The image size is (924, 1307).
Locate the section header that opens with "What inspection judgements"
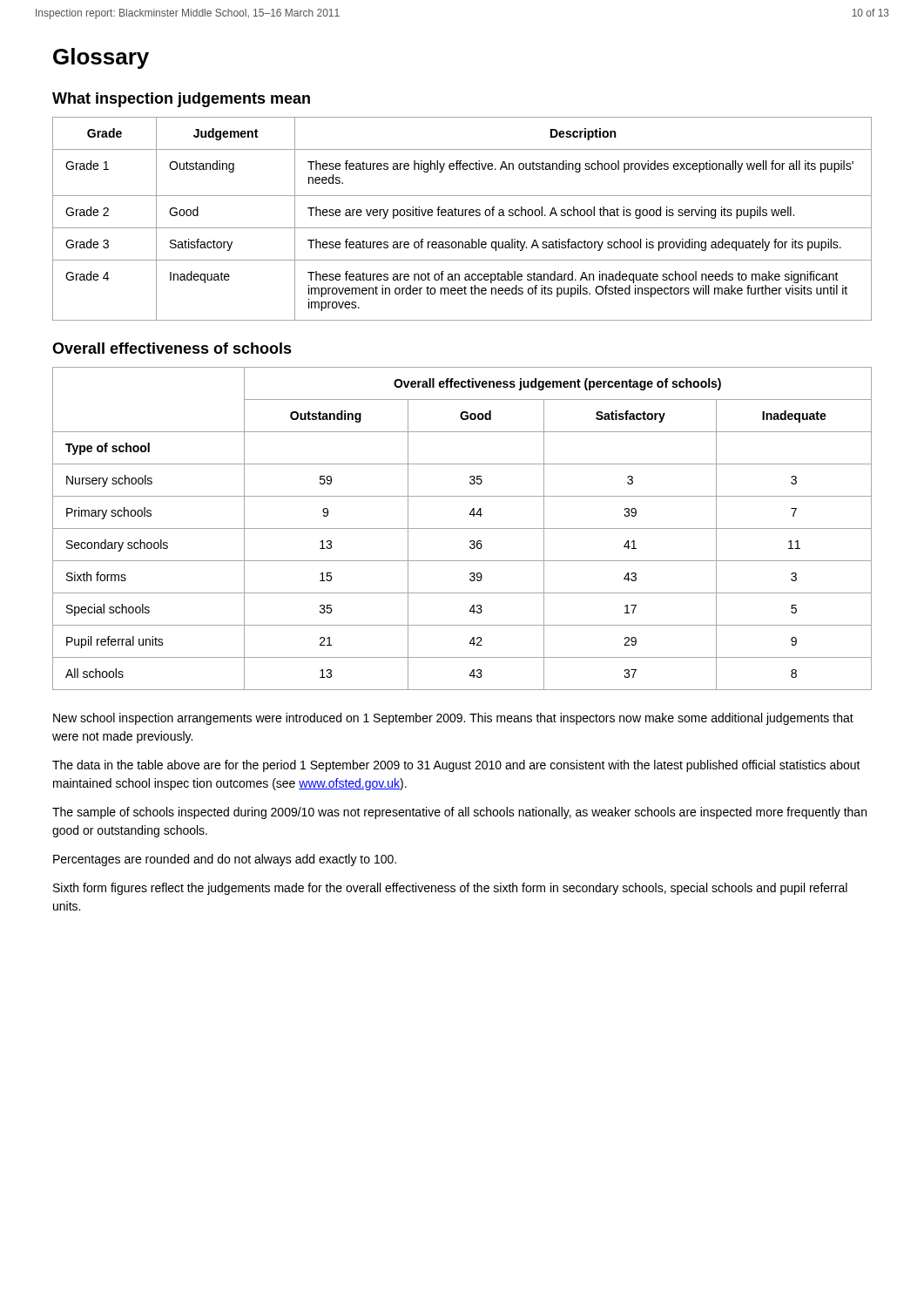(x=182, y=98)
